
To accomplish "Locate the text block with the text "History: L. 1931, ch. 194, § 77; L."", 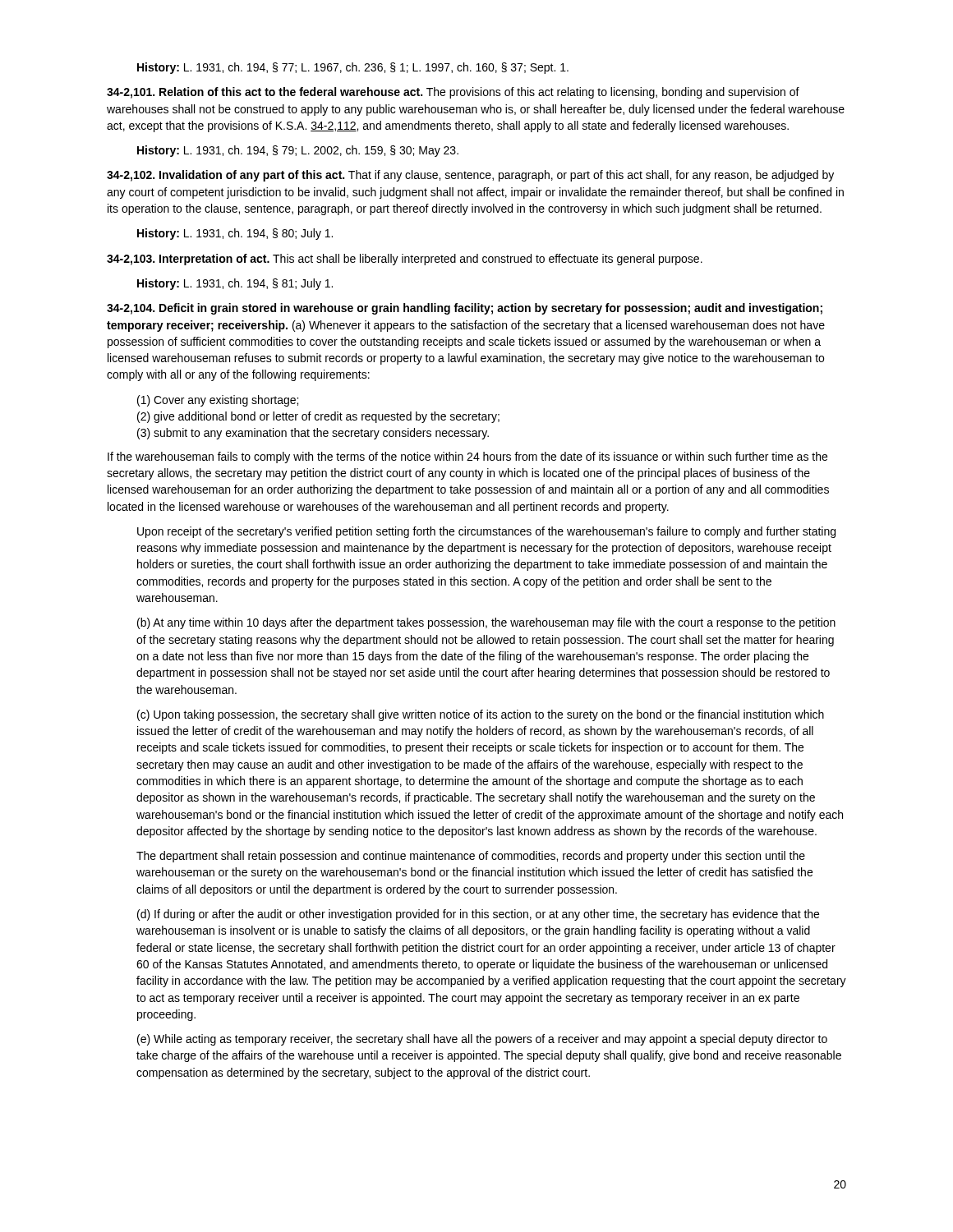I will [353, 67].
